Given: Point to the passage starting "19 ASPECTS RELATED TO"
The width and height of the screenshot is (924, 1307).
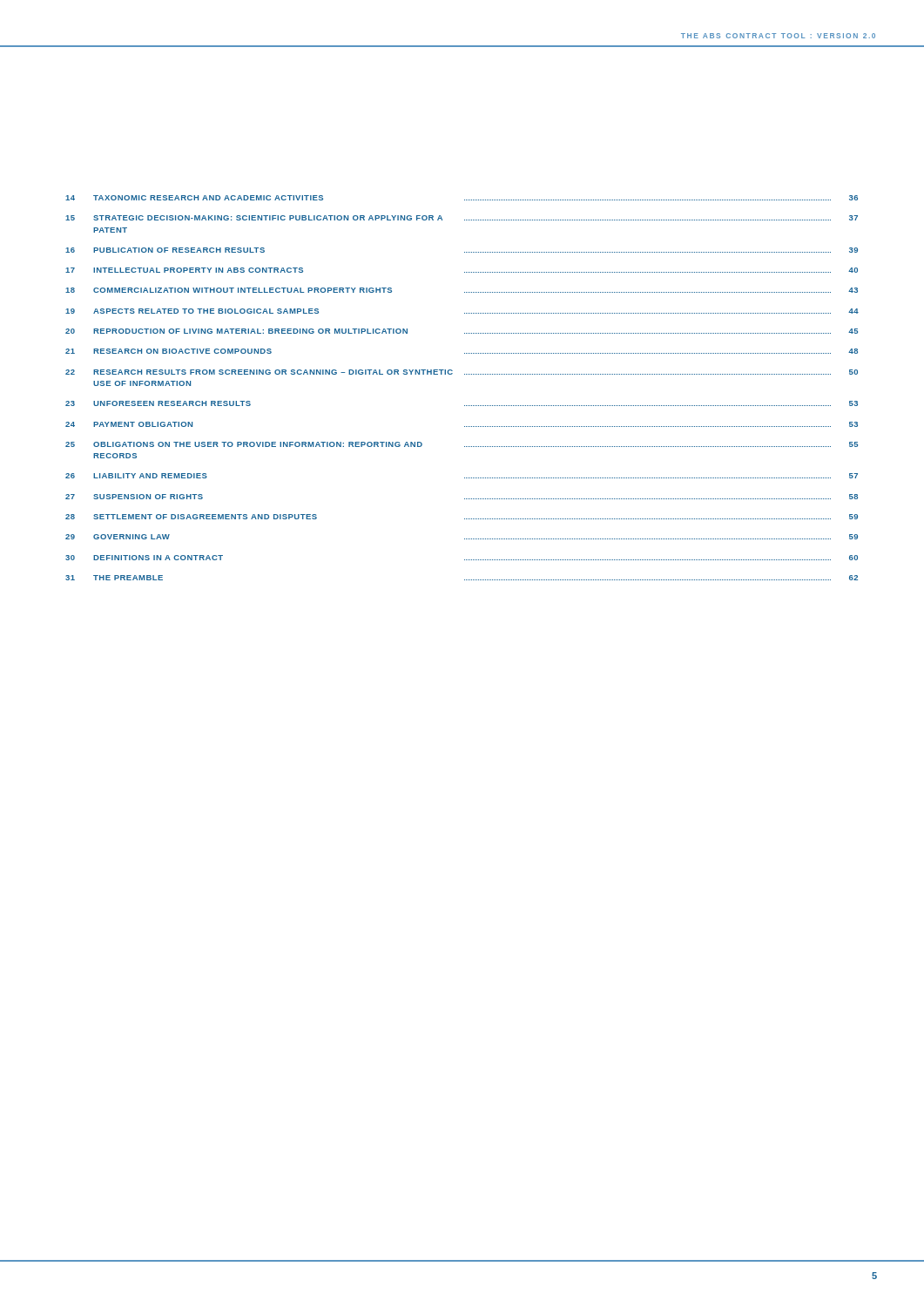Looking at the screenshot, I should tap(462, 311).
